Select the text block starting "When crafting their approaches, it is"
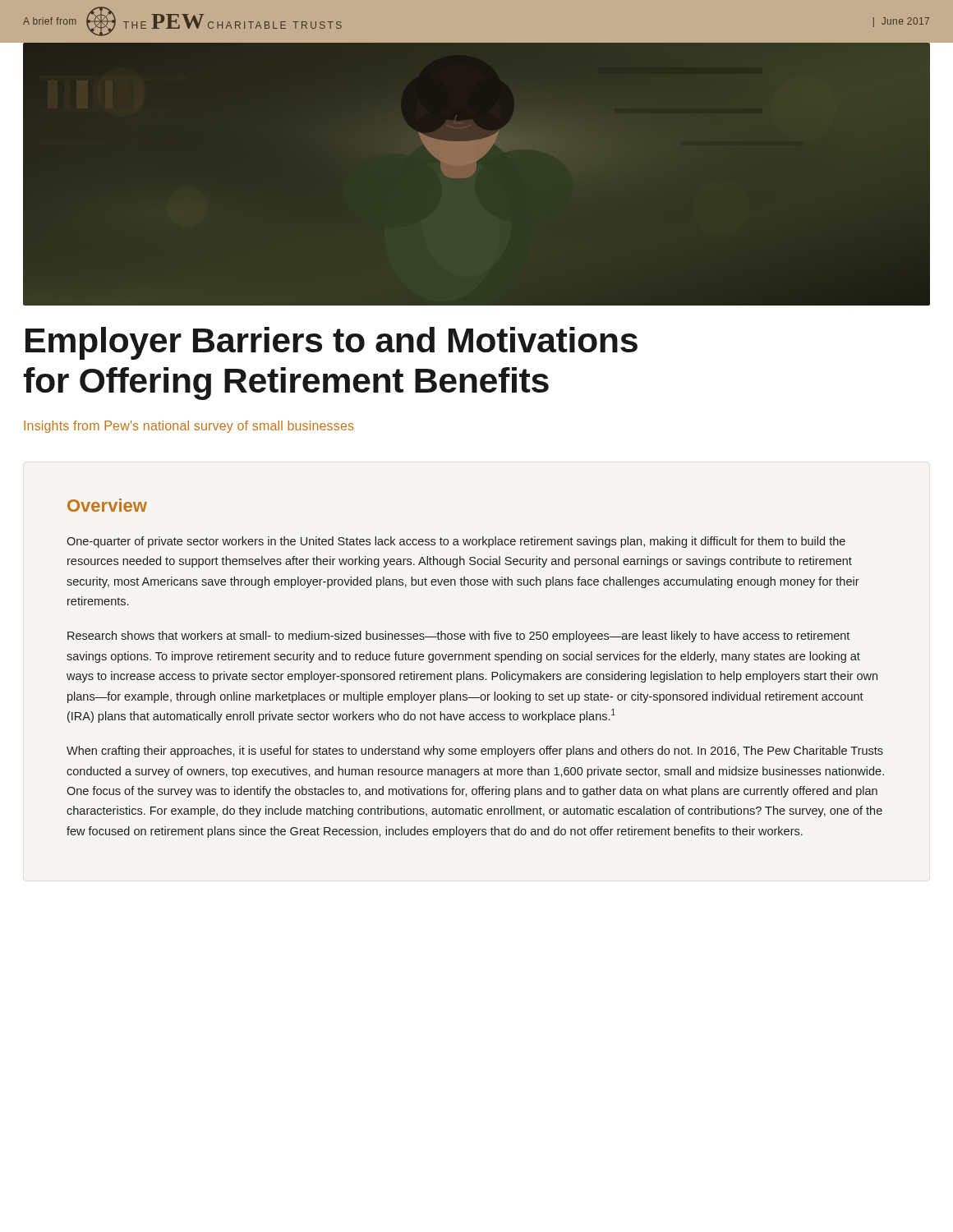This screenshot has width=953, height=1232. [476, 791]
